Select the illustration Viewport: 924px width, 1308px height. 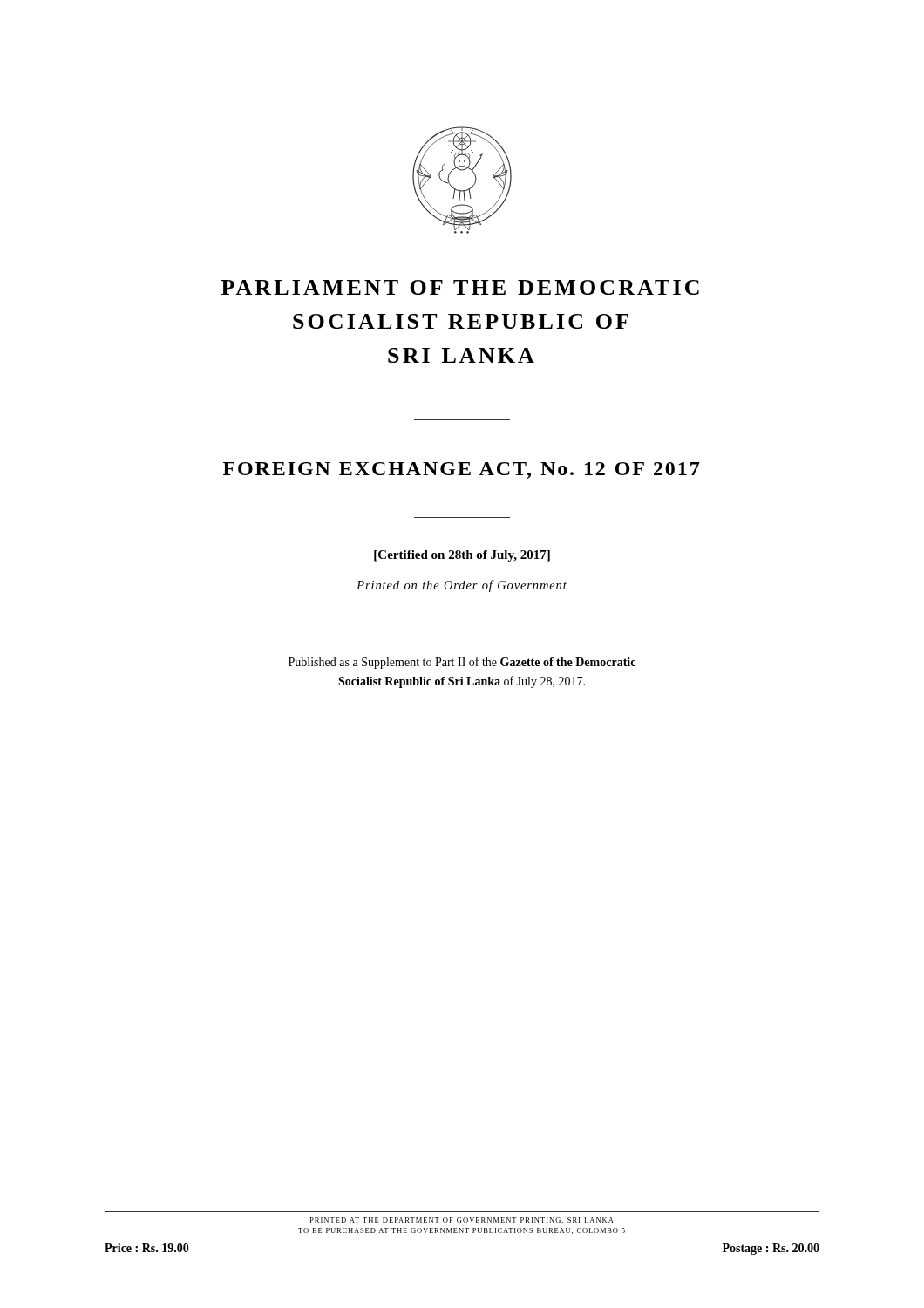pos(462,179)
